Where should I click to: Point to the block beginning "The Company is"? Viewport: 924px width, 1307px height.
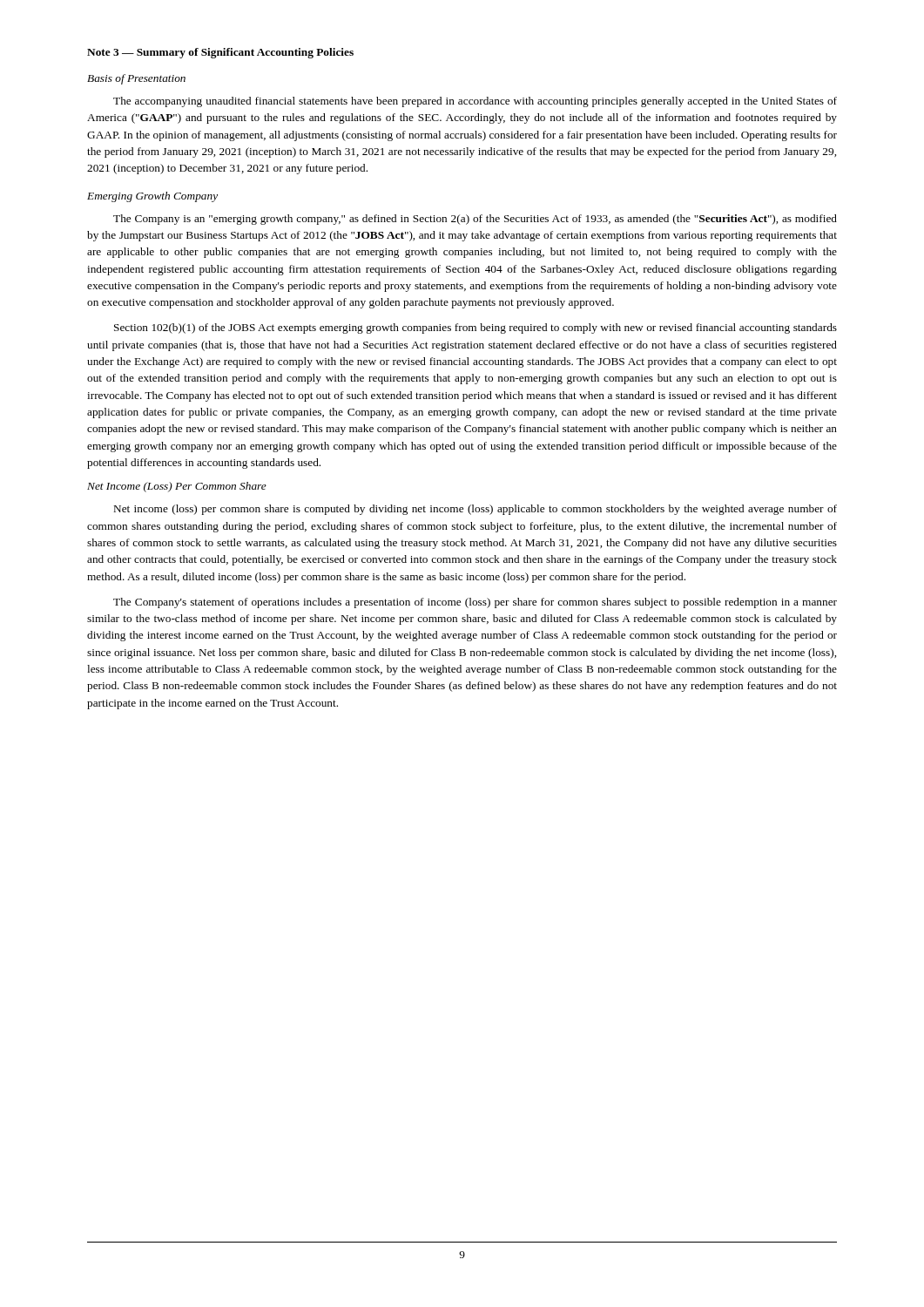click(462, 260)
